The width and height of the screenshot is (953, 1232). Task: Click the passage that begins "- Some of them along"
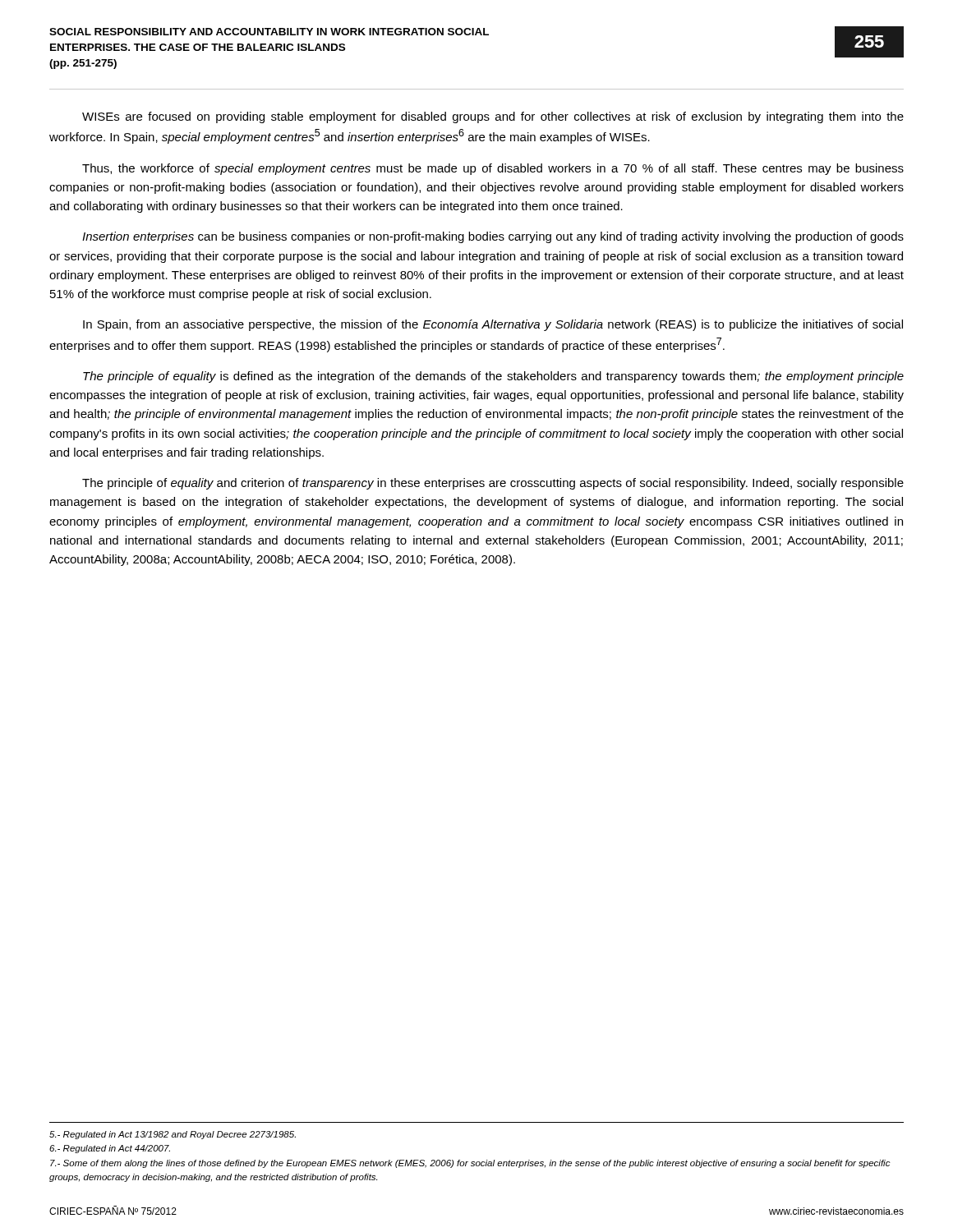click(x=470, y=1170)
